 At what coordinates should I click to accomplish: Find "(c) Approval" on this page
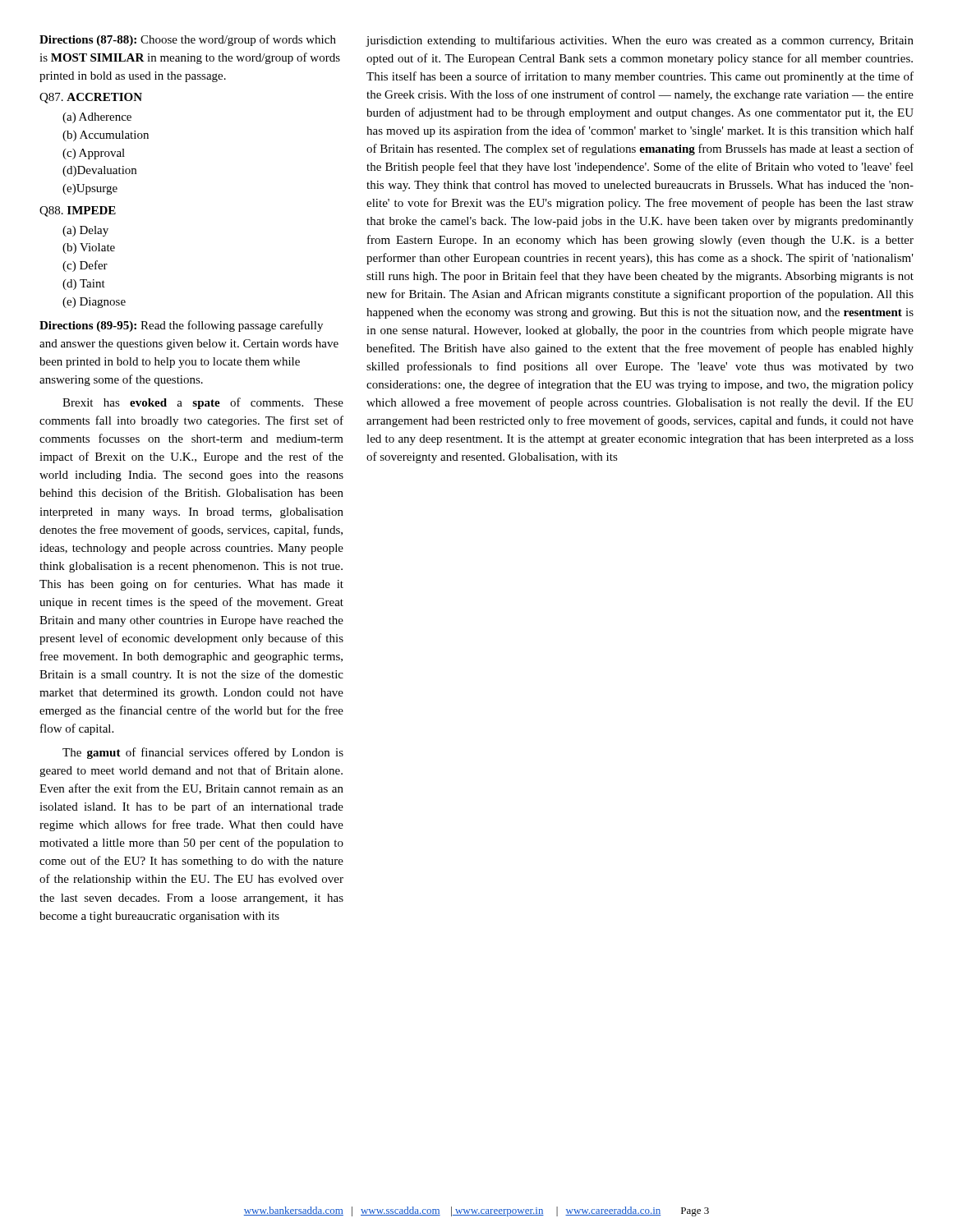[94, 152]
